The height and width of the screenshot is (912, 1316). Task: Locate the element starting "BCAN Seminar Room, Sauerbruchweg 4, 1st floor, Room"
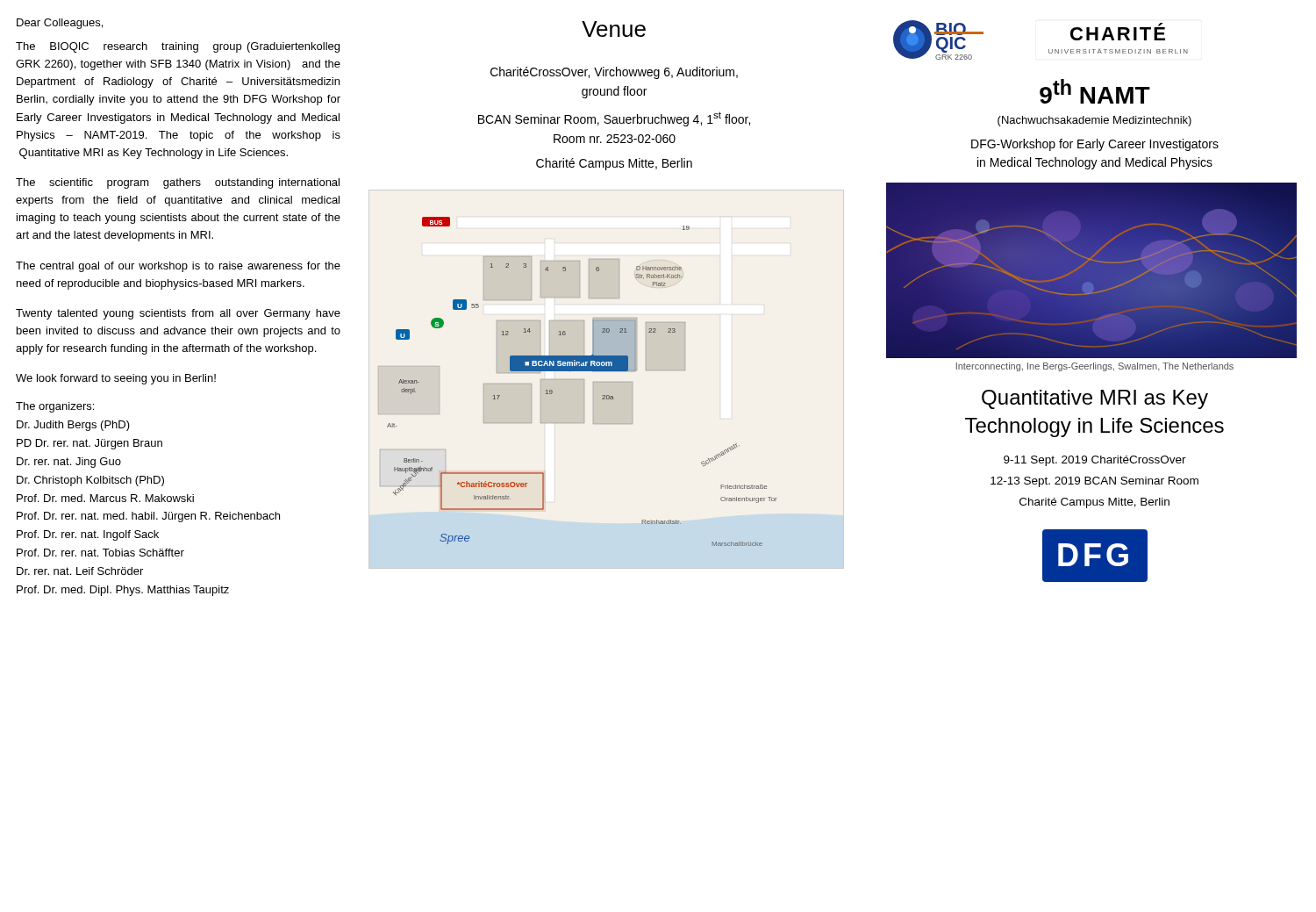[614, 127]
